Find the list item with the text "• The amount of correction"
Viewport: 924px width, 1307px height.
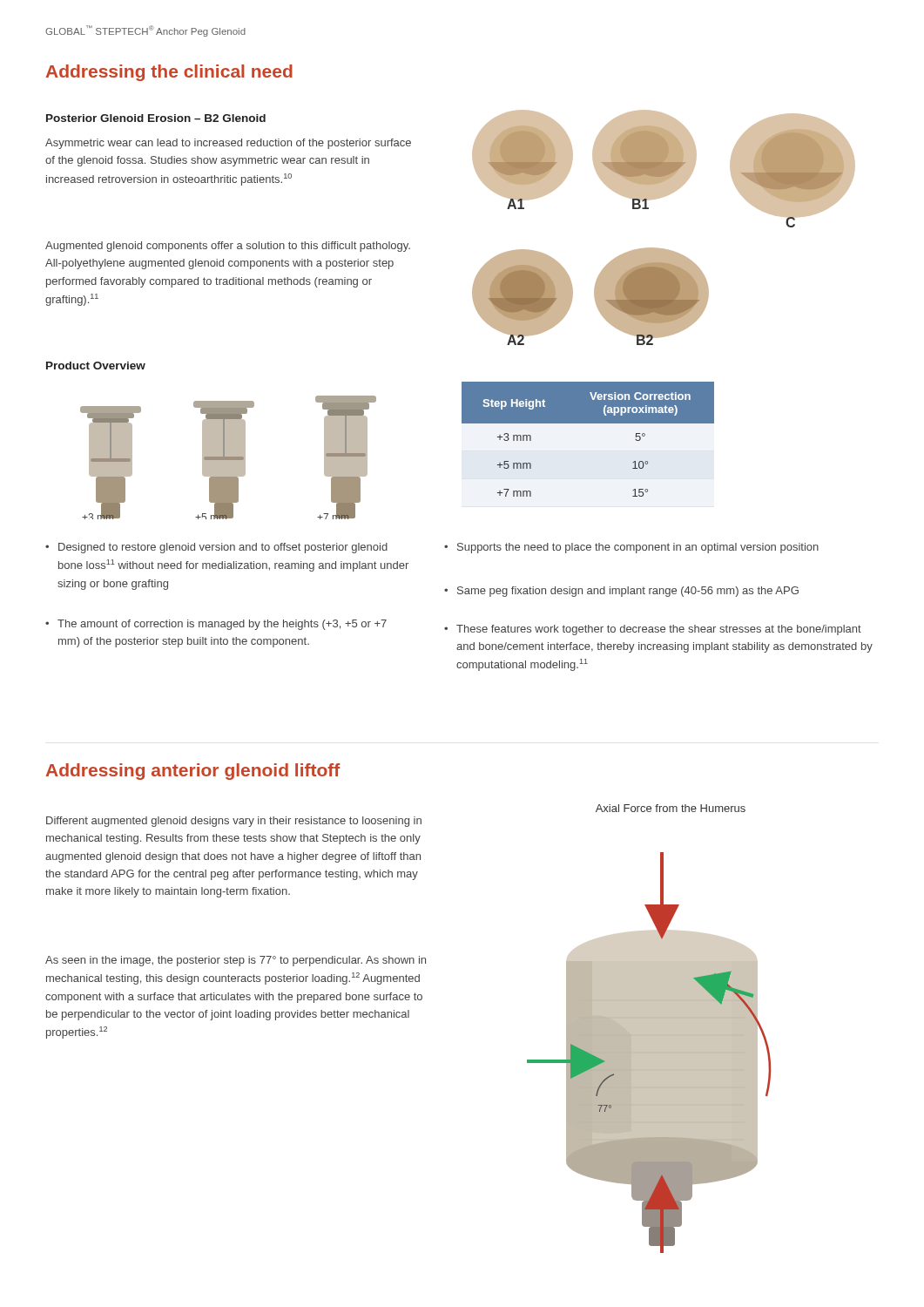pos(228,633)
